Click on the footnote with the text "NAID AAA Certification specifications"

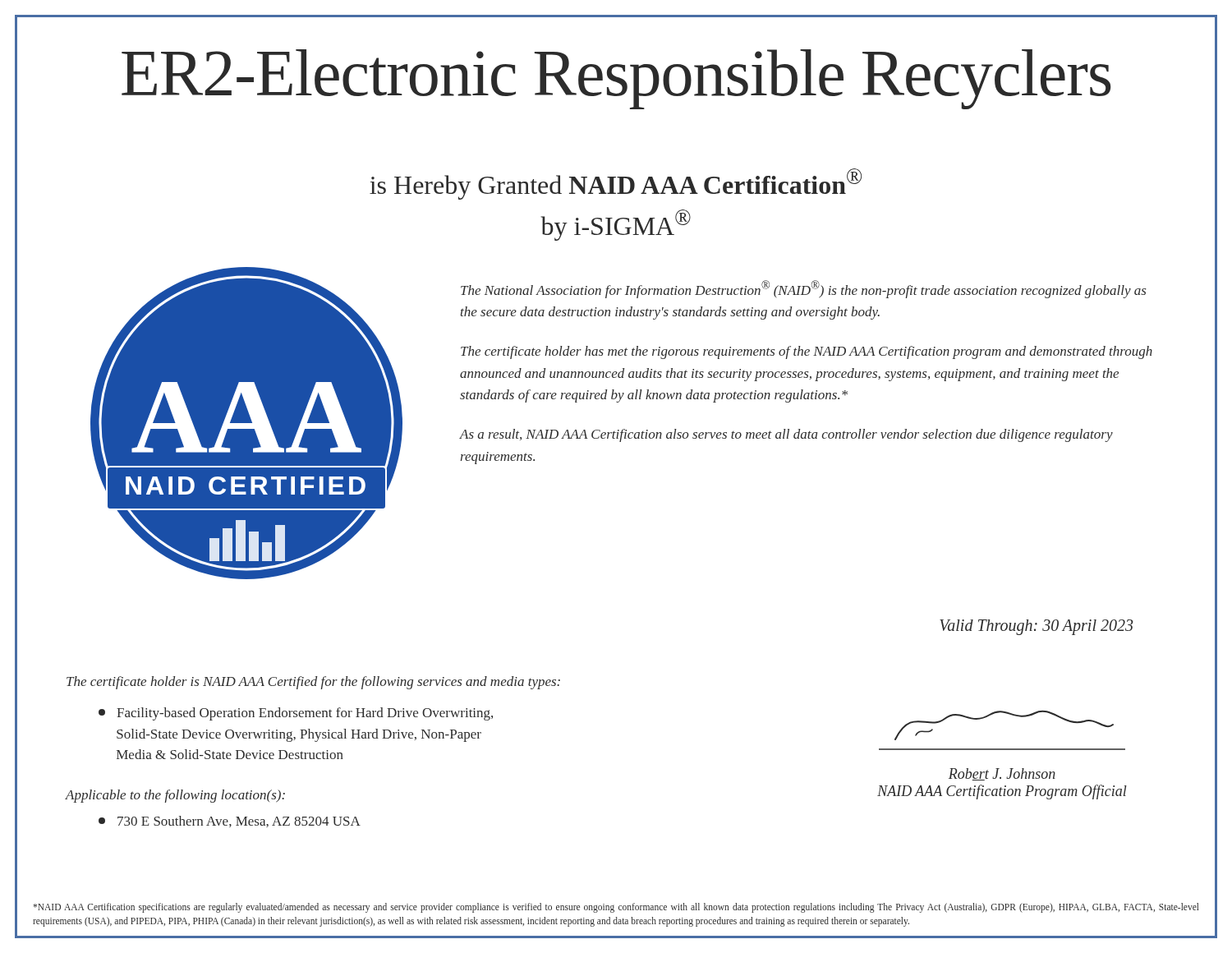(x=616, y=914)
